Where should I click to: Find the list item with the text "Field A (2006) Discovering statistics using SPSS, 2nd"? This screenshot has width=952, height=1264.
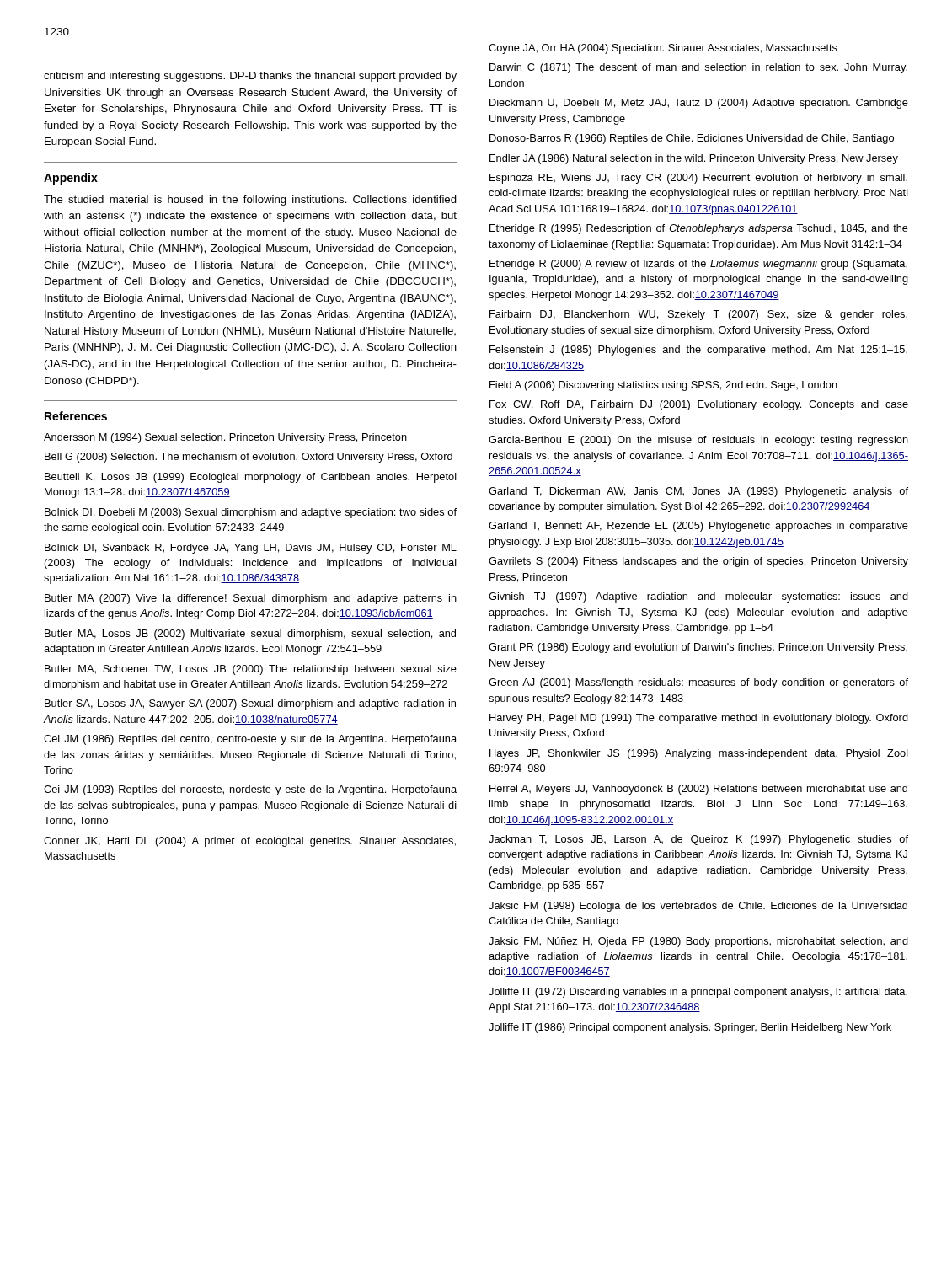point(663,385)
